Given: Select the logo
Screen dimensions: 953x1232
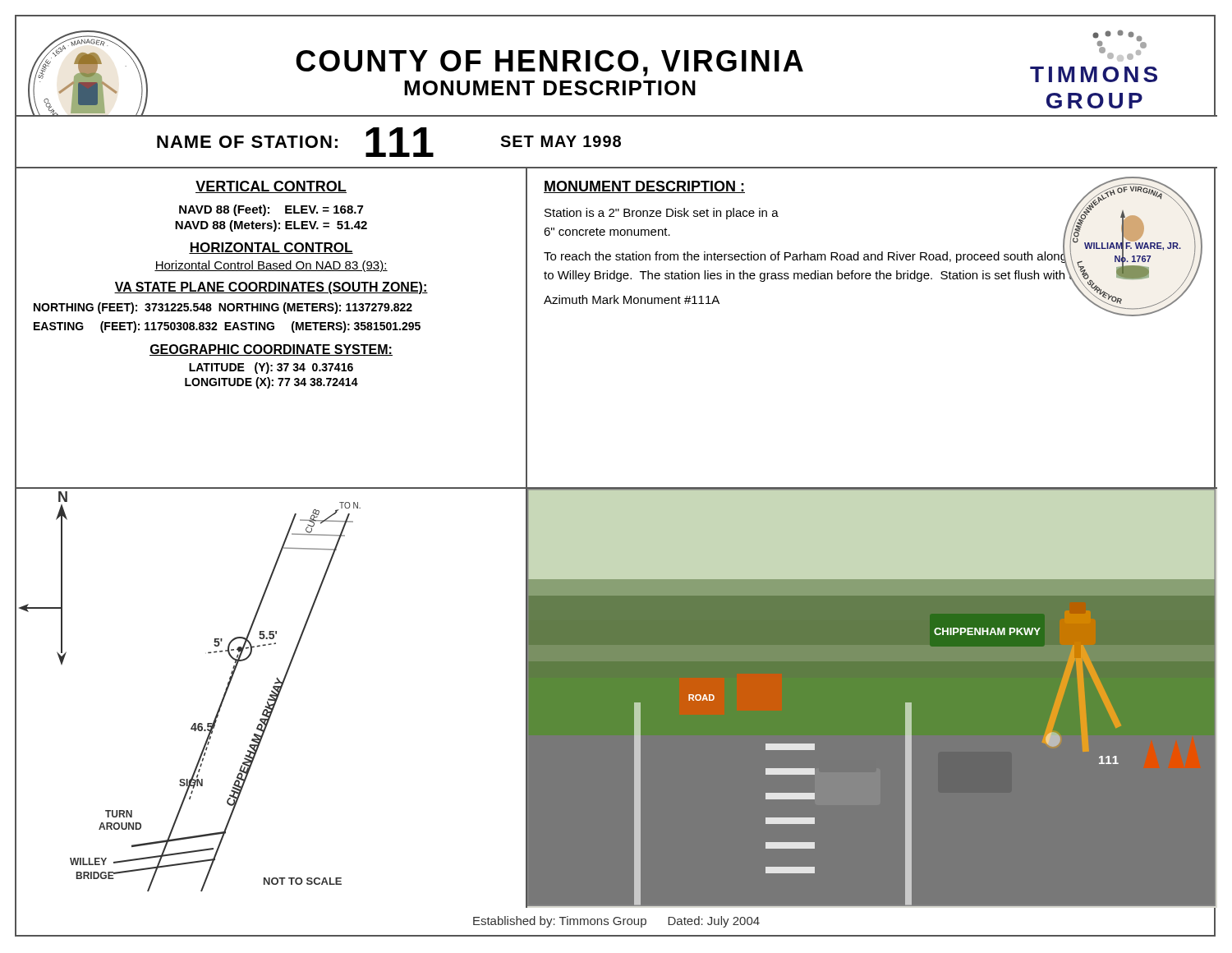Looking at the screenshot, I should [x=1096, y=81].
